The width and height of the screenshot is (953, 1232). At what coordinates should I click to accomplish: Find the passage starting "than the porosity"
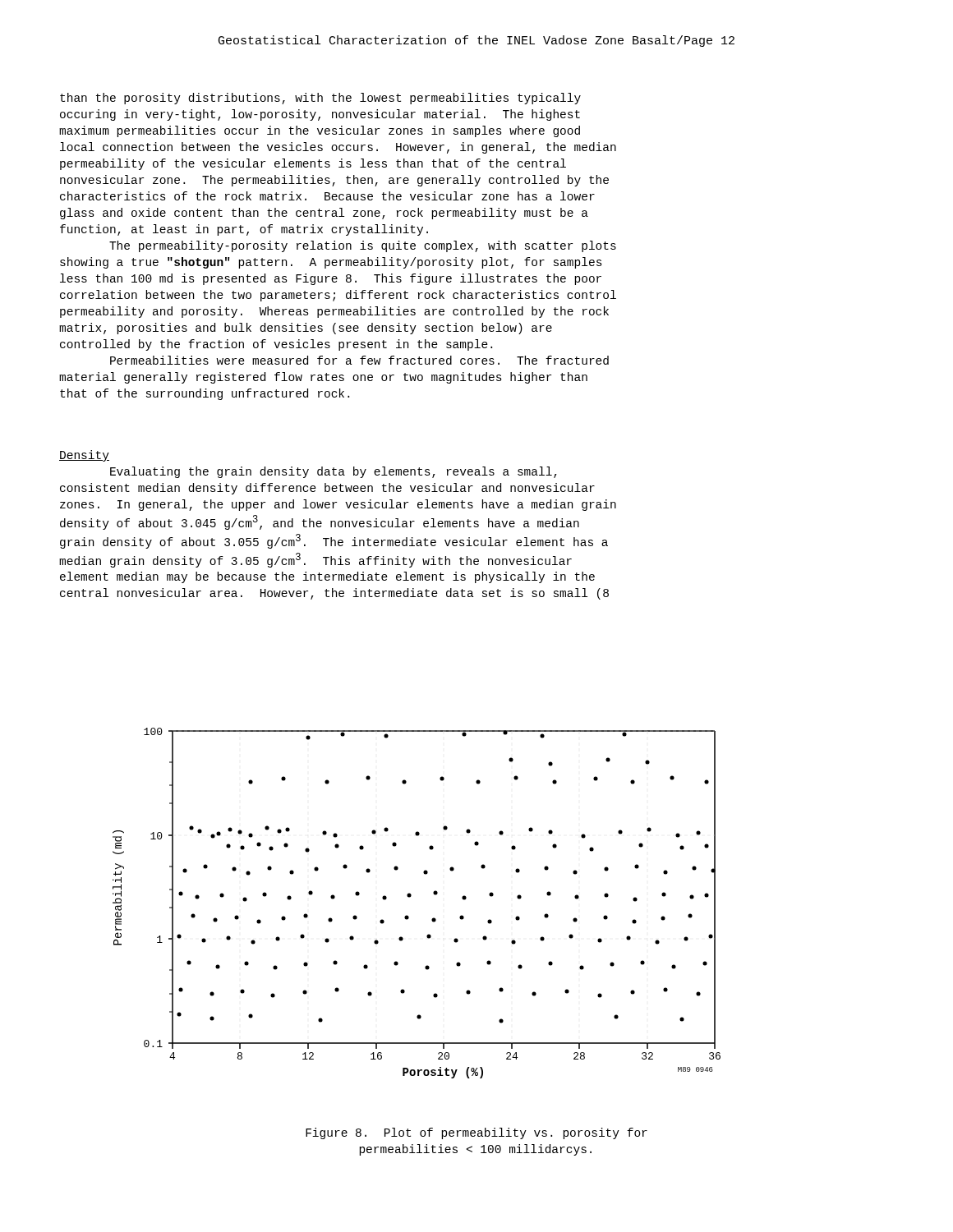point(338,246)
